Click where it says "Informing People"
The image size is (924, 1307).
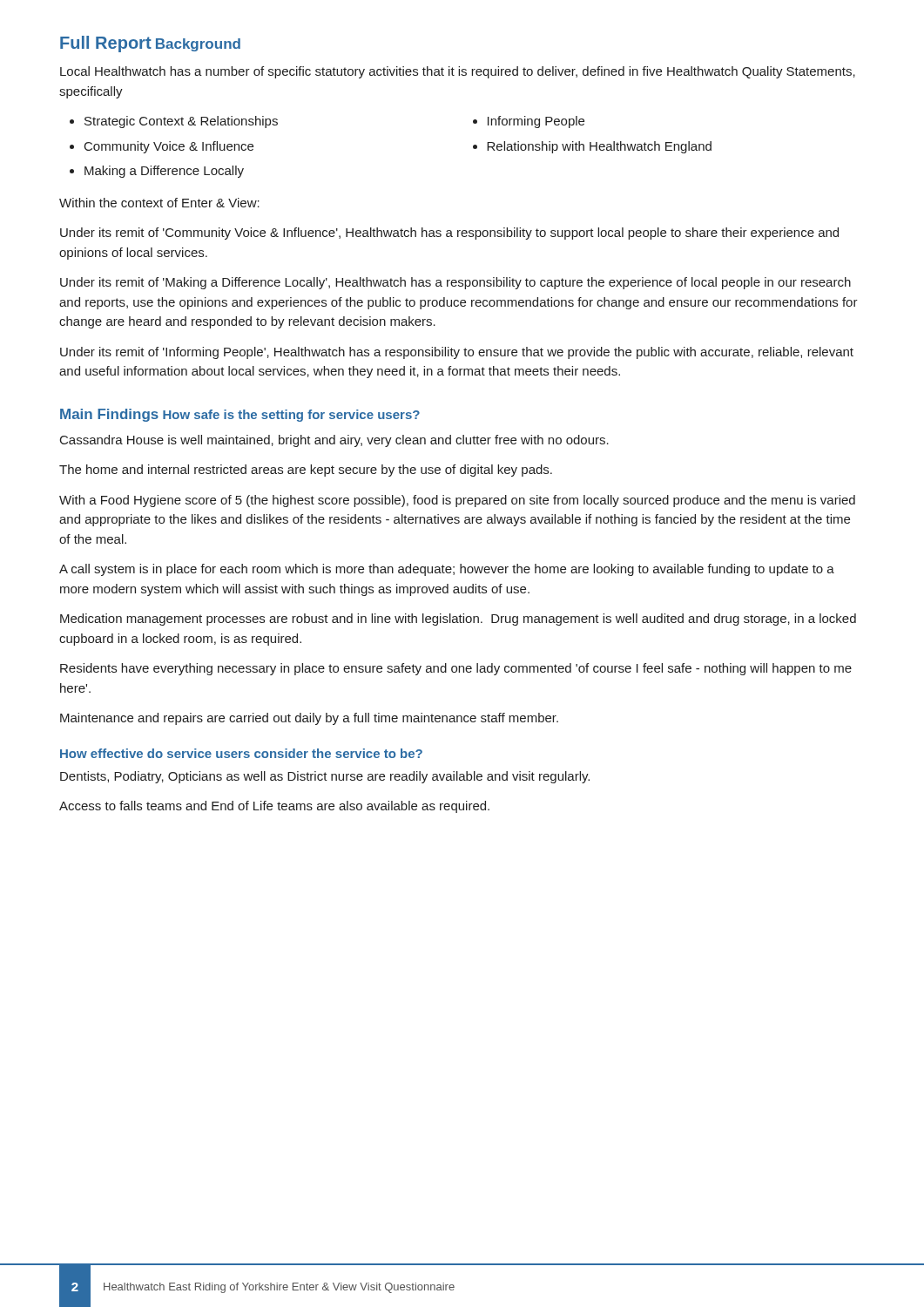pyautogui.click(x=536, y=121)
